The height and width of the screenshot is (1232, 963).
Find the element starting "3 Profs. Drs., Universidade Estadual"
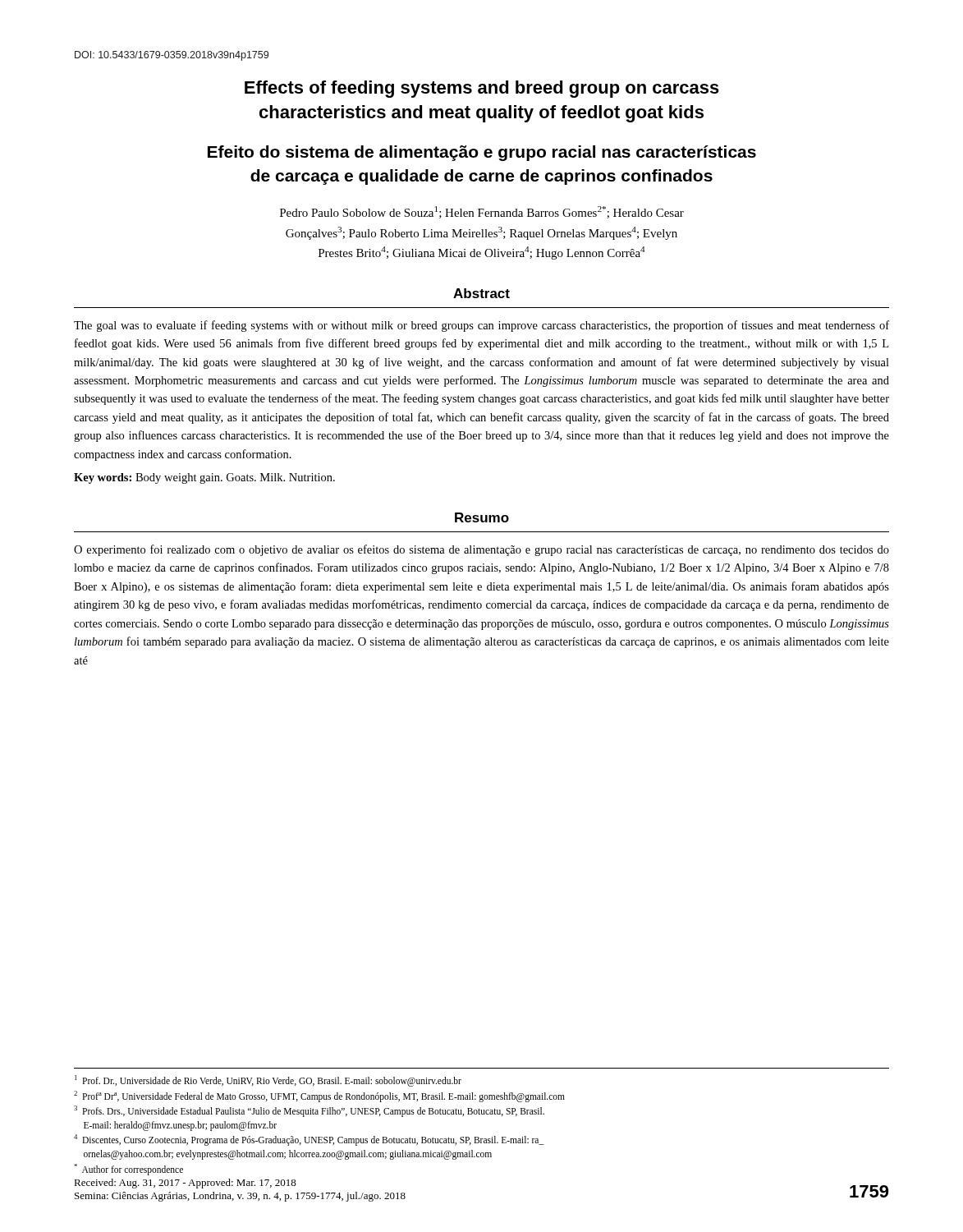[x=309, y=1117]
